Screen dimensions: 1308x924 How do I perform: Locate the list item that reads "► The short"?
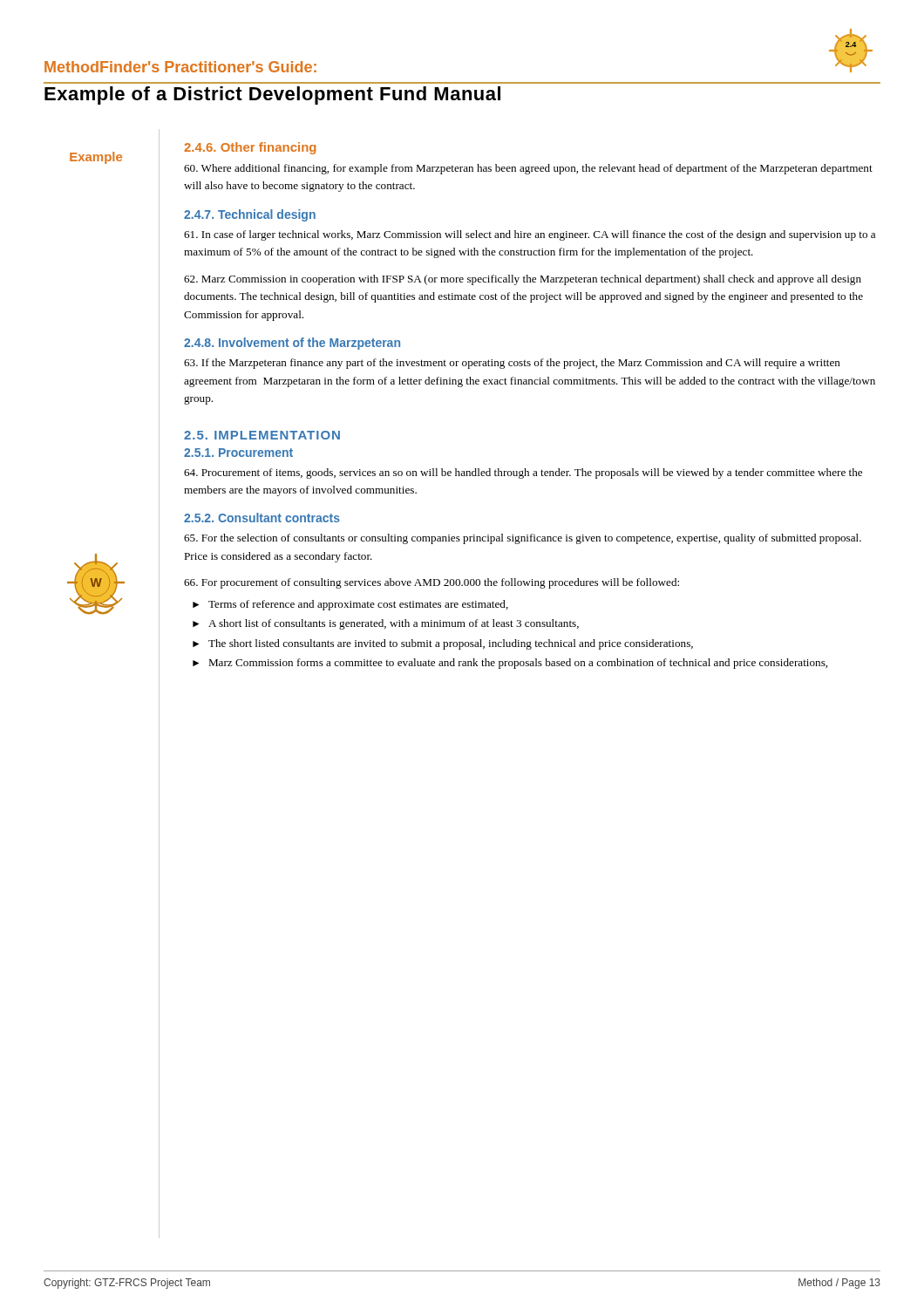pos(536,643)
